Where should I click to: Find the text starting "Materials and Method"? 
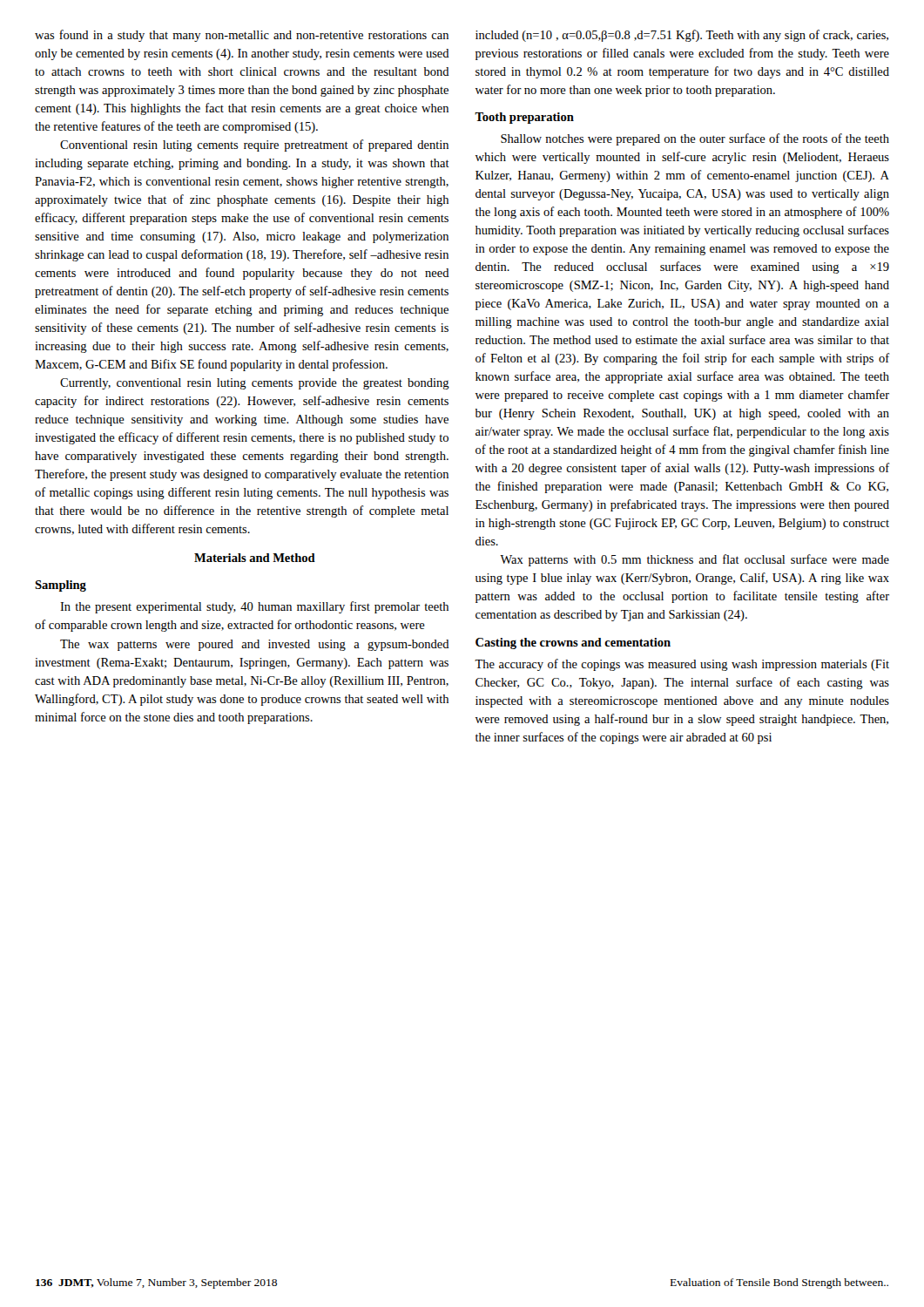coord(242,558)
